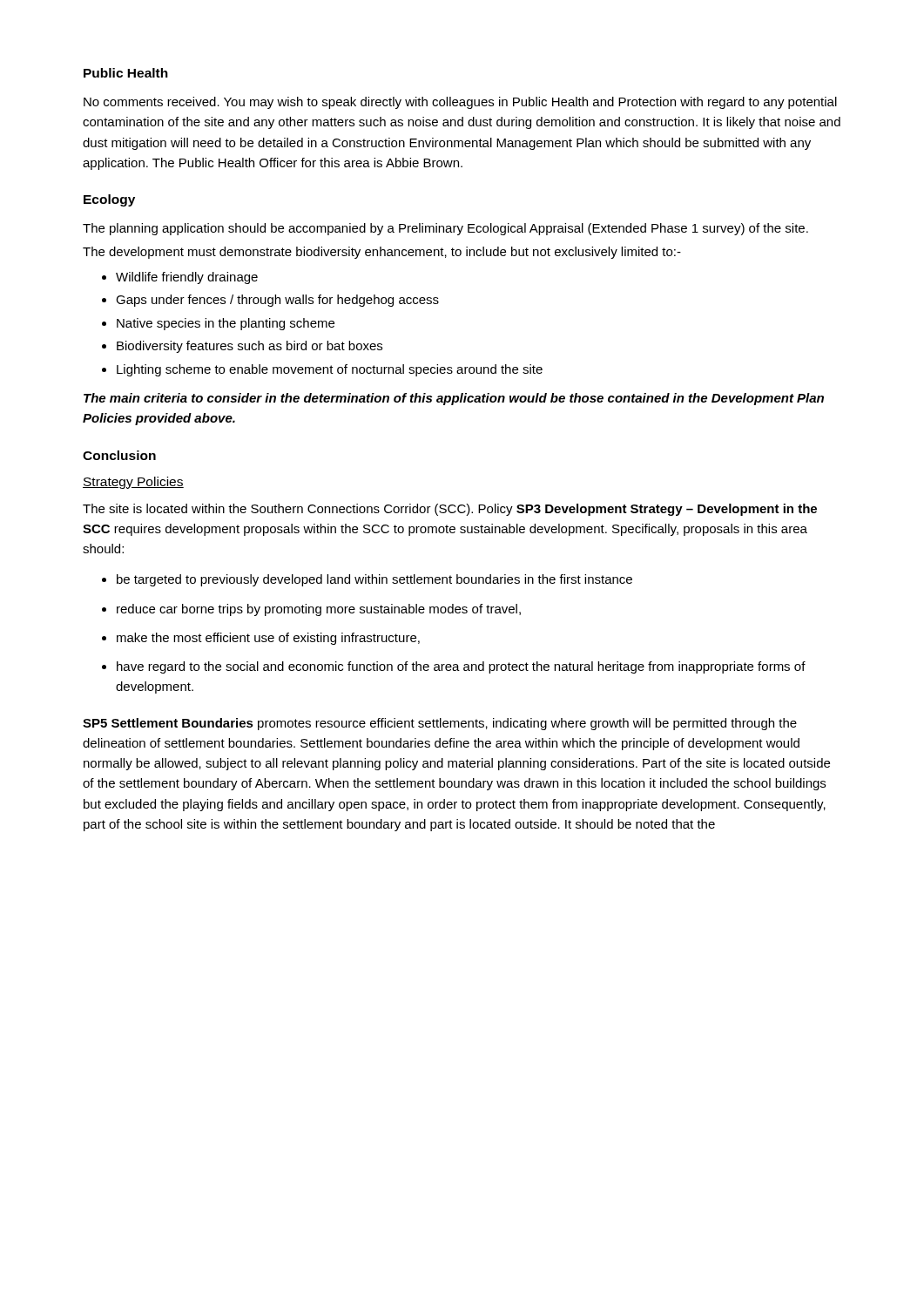Click on the list item that reads "Biodiversity features such as bird or bat"

[x=249, y=346]
